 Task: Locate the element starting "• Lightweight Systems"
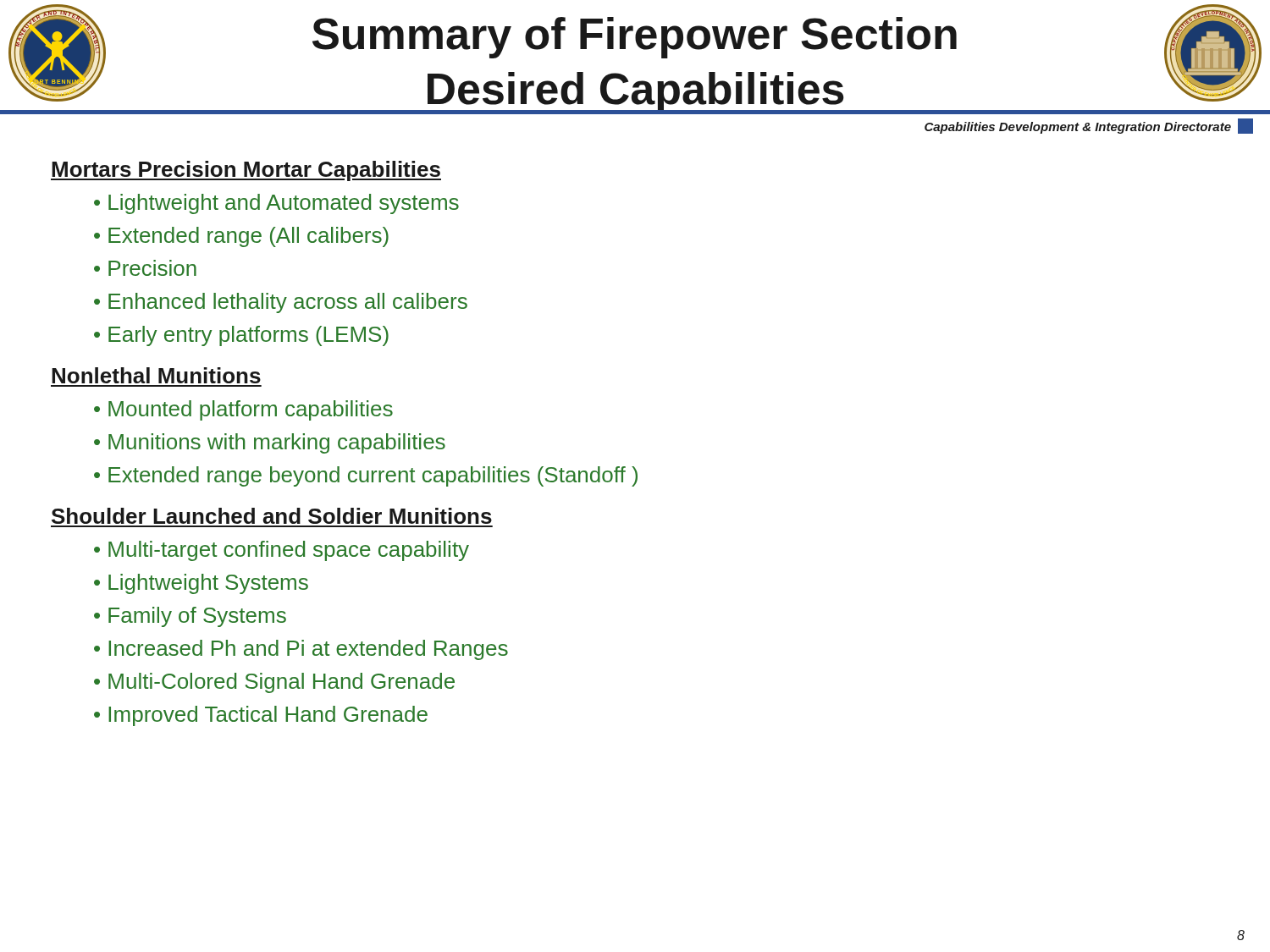click(x=201, y=582)
